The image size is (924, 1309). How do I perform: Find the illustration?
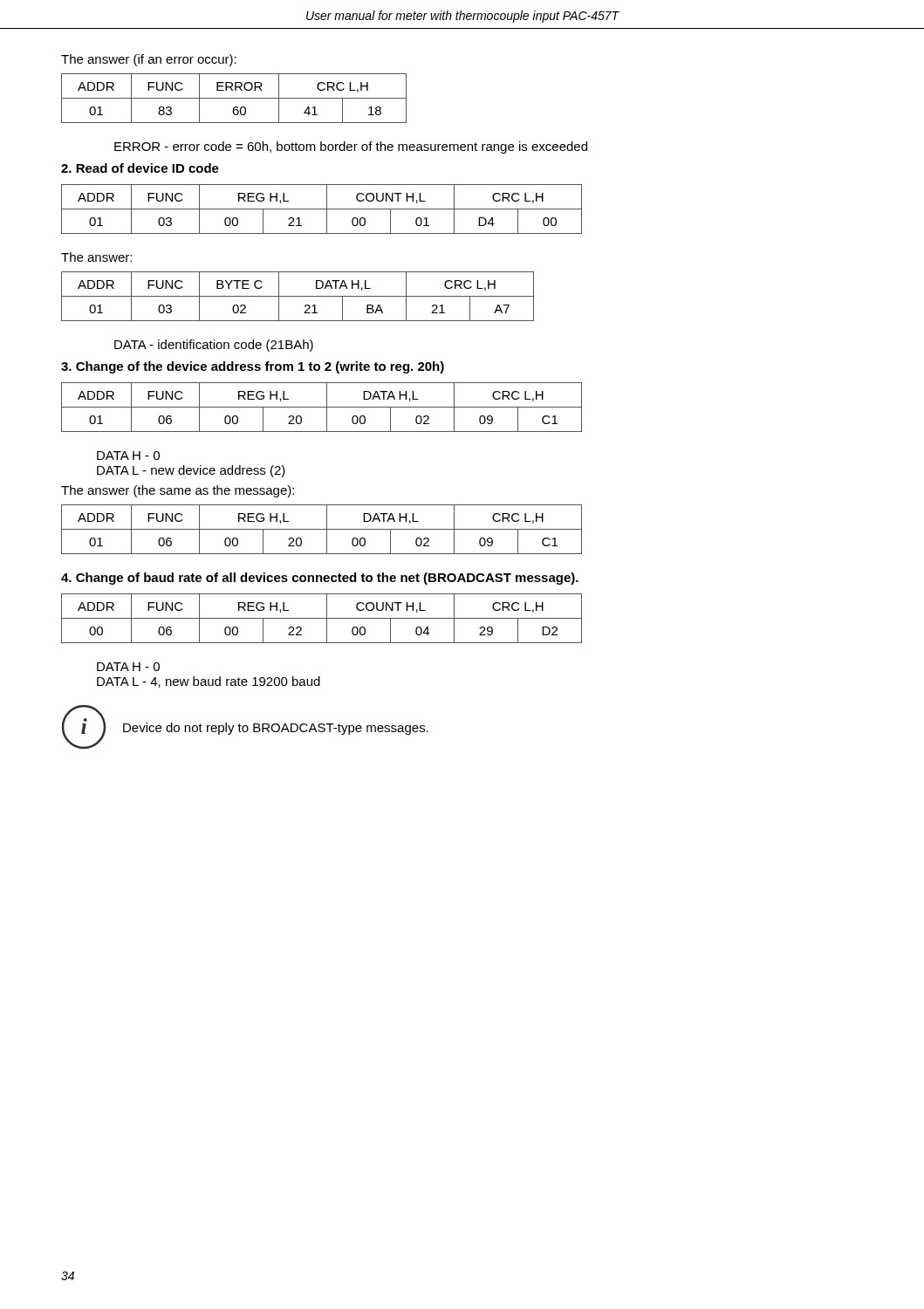click(84, 727)
